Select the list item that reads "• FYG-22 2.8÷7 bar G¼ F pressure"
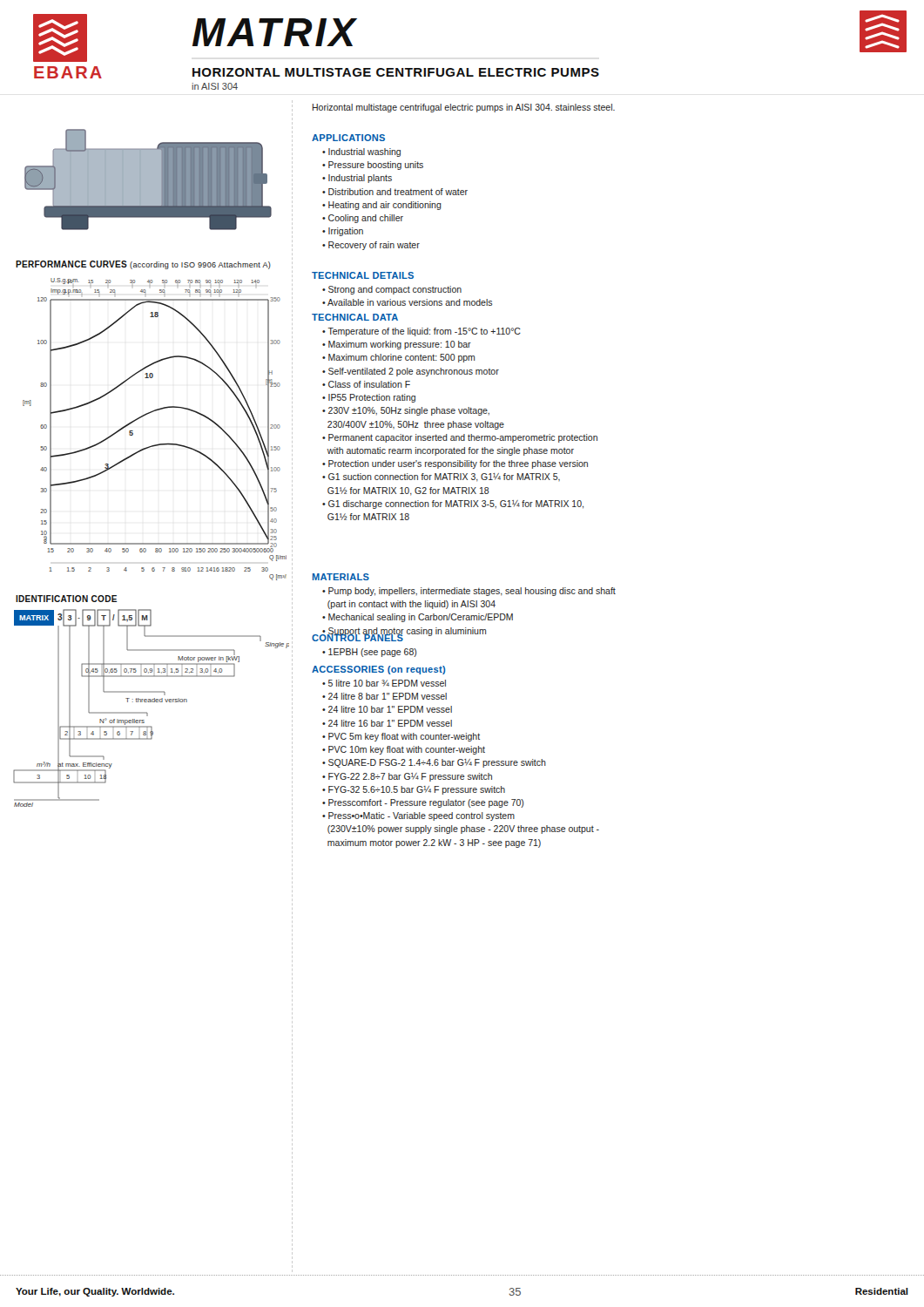This screenshot has height=1307, width=924. tap(407, 776)
